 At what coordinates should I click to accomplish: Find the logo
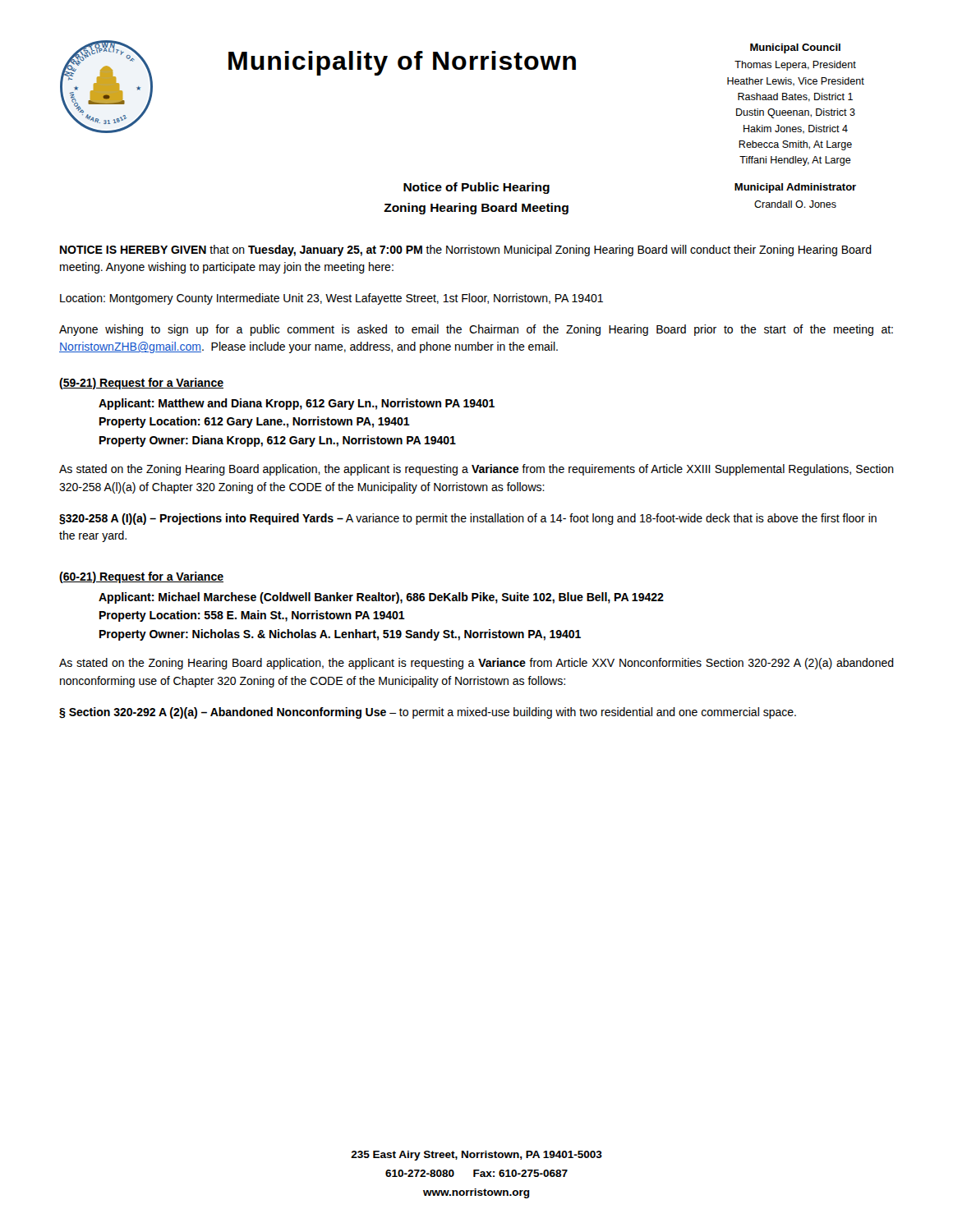pos(106,88)
